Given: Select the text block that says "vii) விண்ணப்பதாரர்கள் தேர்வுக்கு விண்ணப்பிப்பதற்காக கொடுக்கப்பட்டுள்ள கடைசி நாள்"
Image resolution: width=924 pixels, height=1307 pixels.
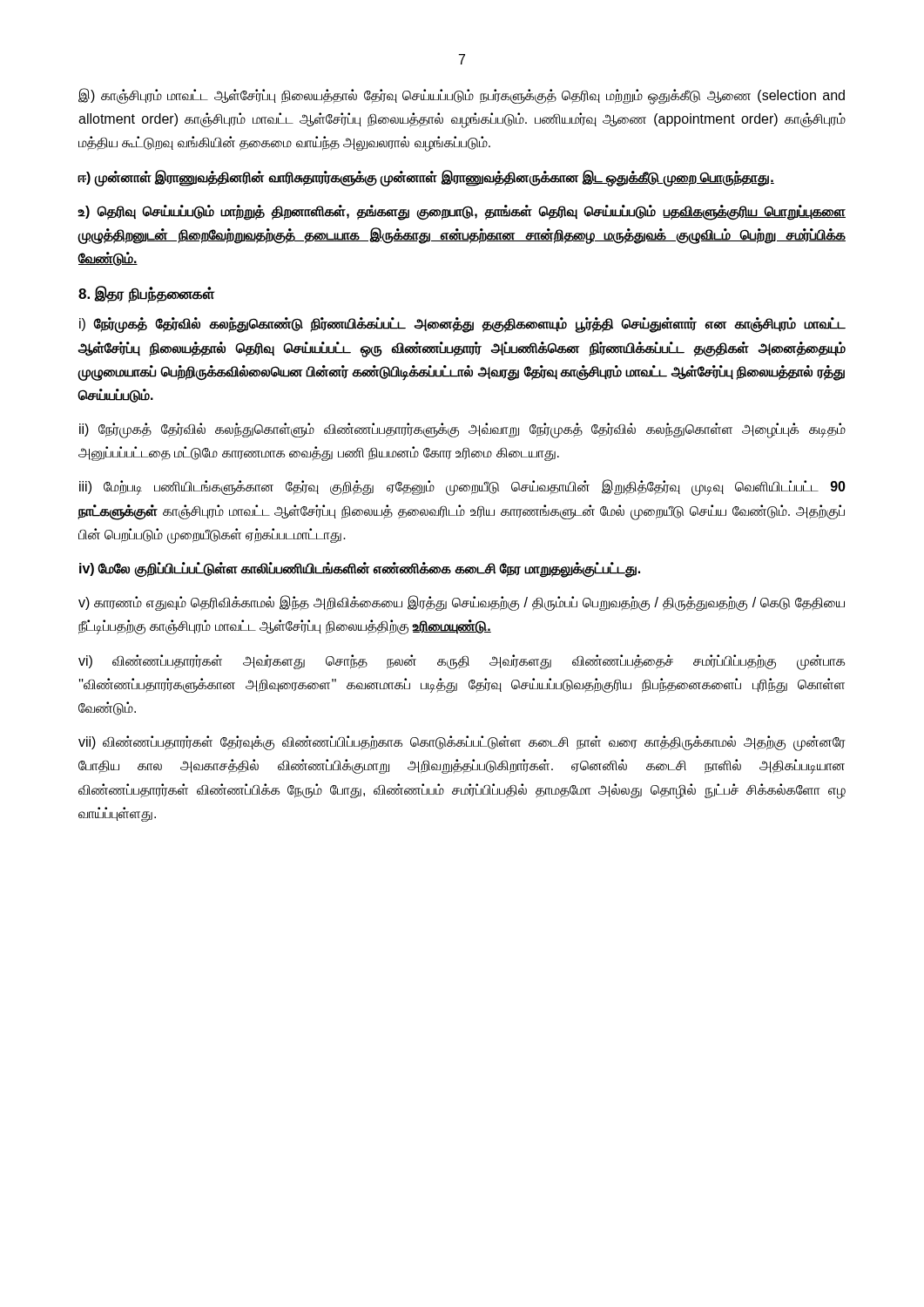Looking at the screenshot, I should click(x=462, y=778).
